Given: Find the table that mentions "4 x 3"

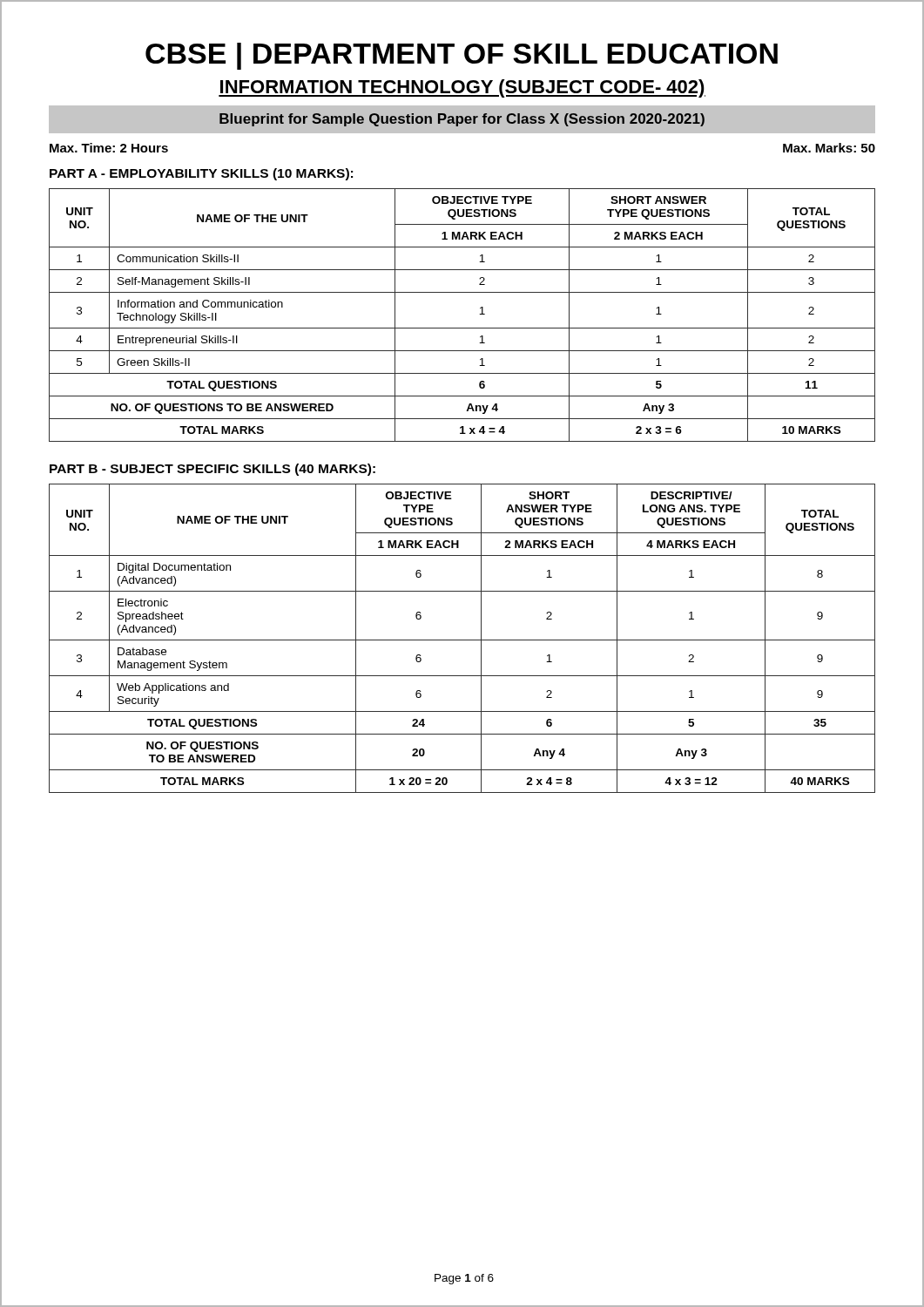Looking at the screenshot, I should point(462,638).
